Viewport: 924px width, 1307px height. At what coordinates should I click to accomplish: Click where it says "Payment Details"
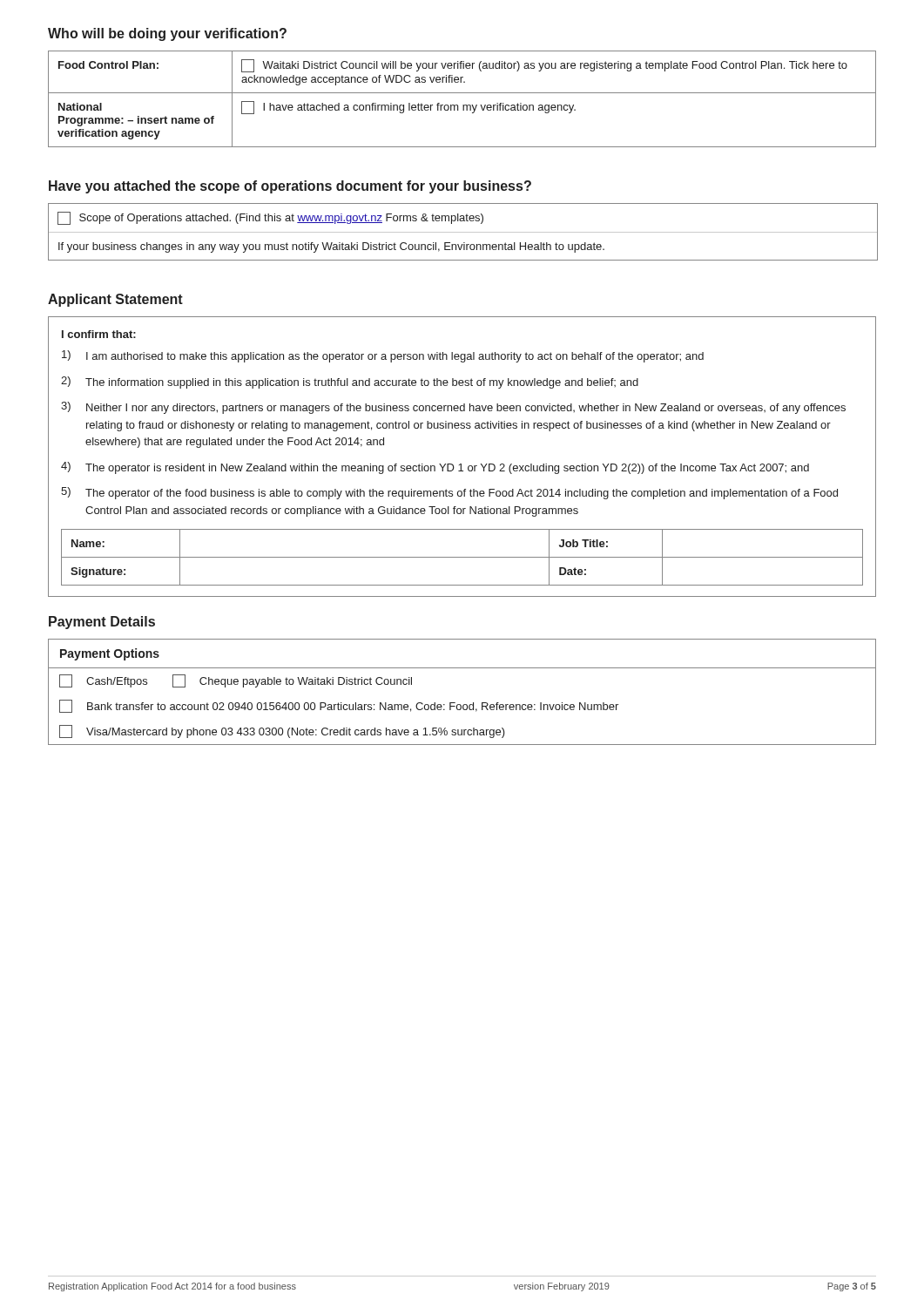pyautogui.click(x=102, y=622)
